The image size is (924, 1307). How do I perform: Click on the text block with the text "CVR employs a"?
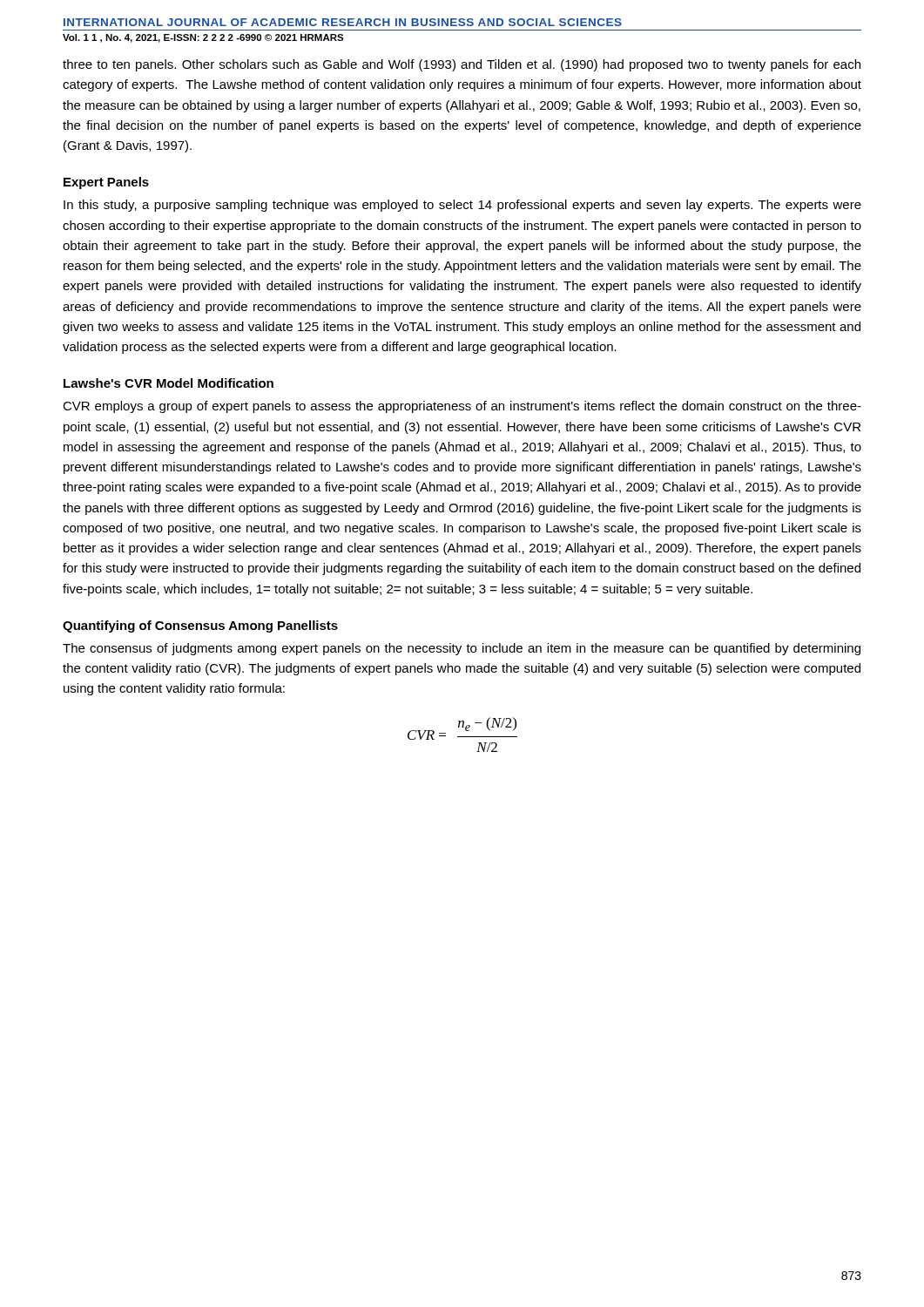tap(462, 497)
